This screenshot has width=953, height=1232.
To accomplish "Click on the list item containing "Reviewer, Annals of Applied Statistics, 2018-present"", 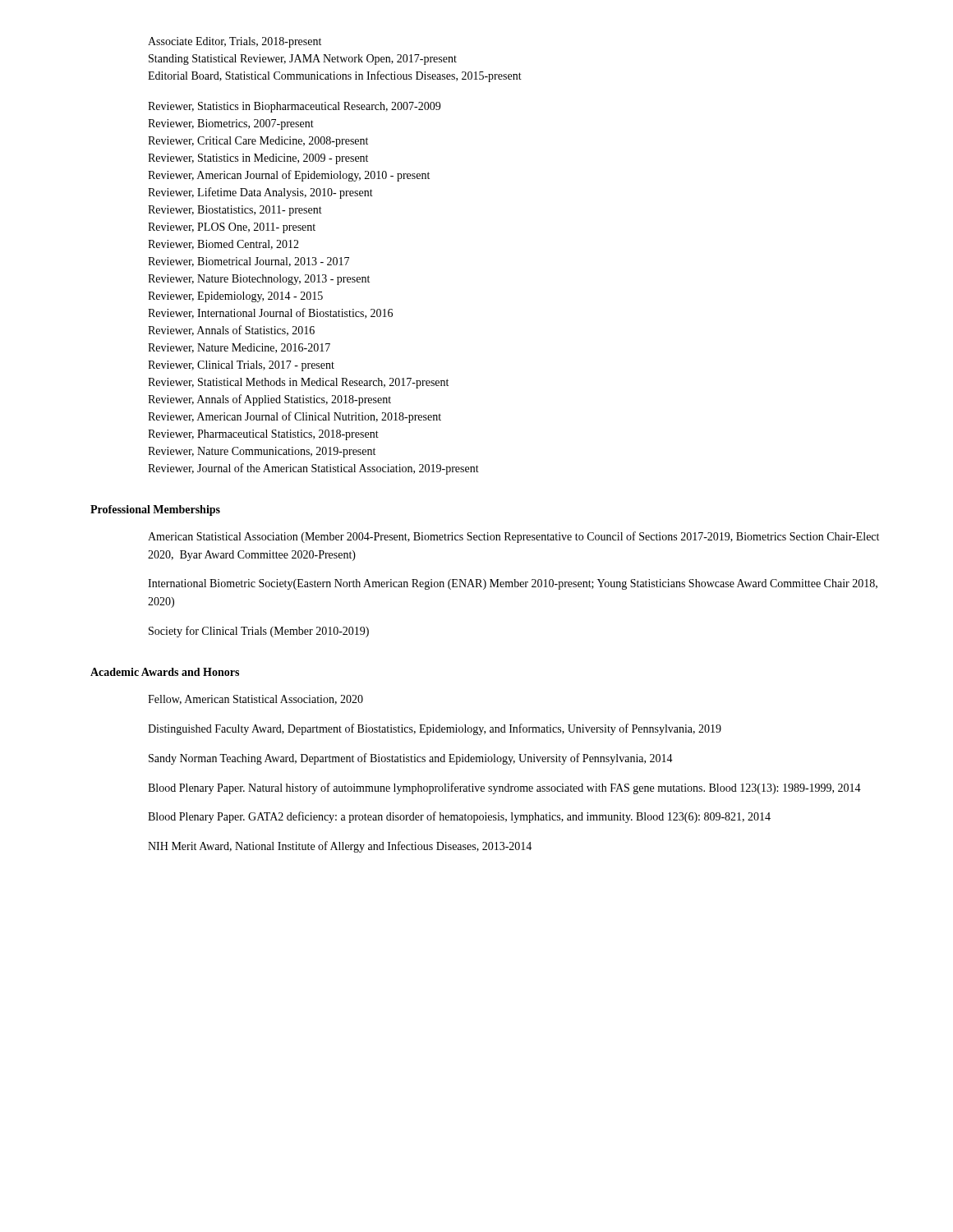I will (x=270, y=400).
